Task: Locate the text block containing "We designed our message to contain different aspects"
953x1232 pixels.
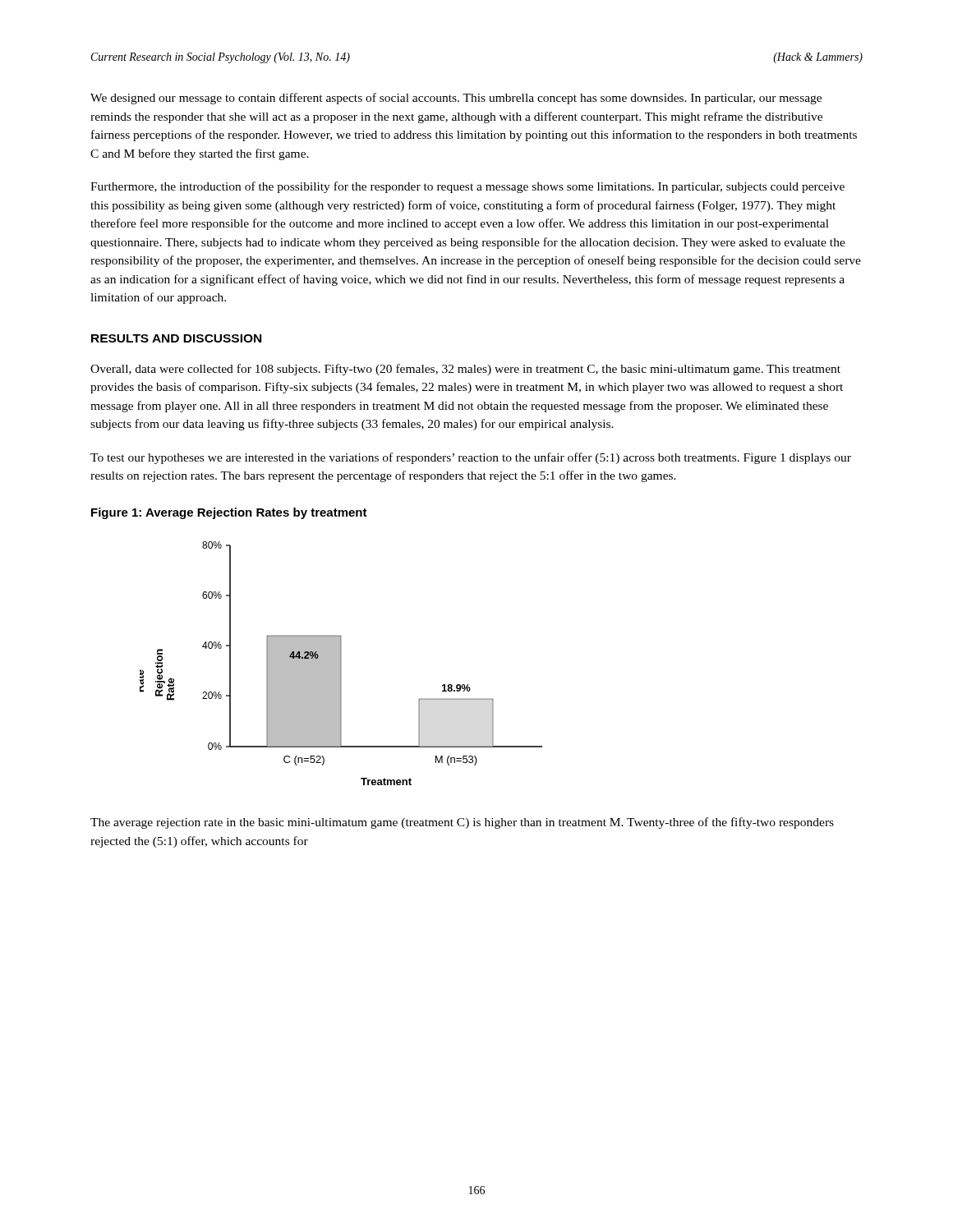Action: pyautogui.click(x=474, y=125)
